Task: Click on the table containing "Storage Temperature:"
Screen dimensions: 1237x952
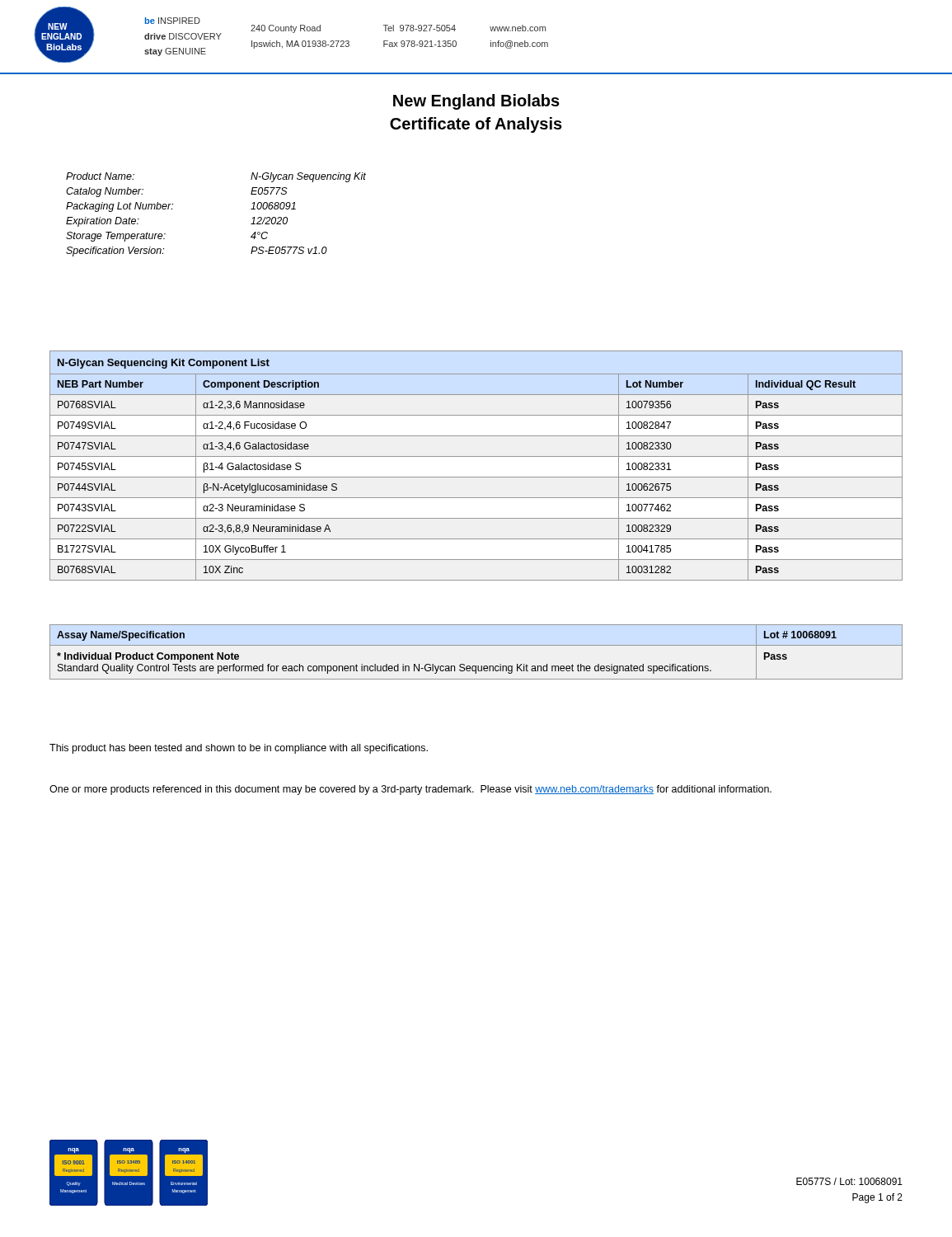Action: 216,214
